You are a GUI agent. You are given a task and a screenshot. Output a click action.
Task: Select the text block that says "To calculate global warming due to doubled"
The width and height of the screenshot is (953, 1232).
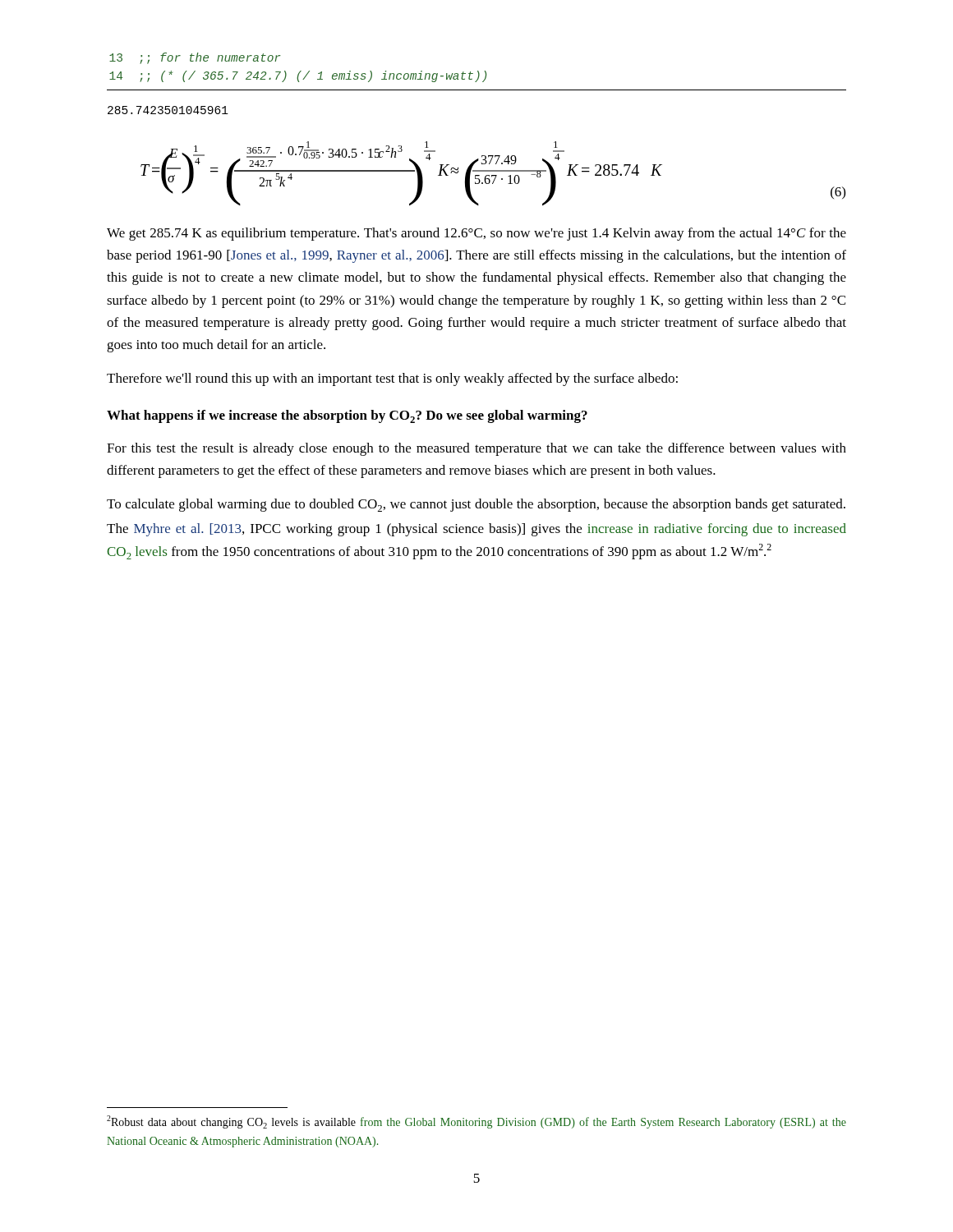pos(476,529)
